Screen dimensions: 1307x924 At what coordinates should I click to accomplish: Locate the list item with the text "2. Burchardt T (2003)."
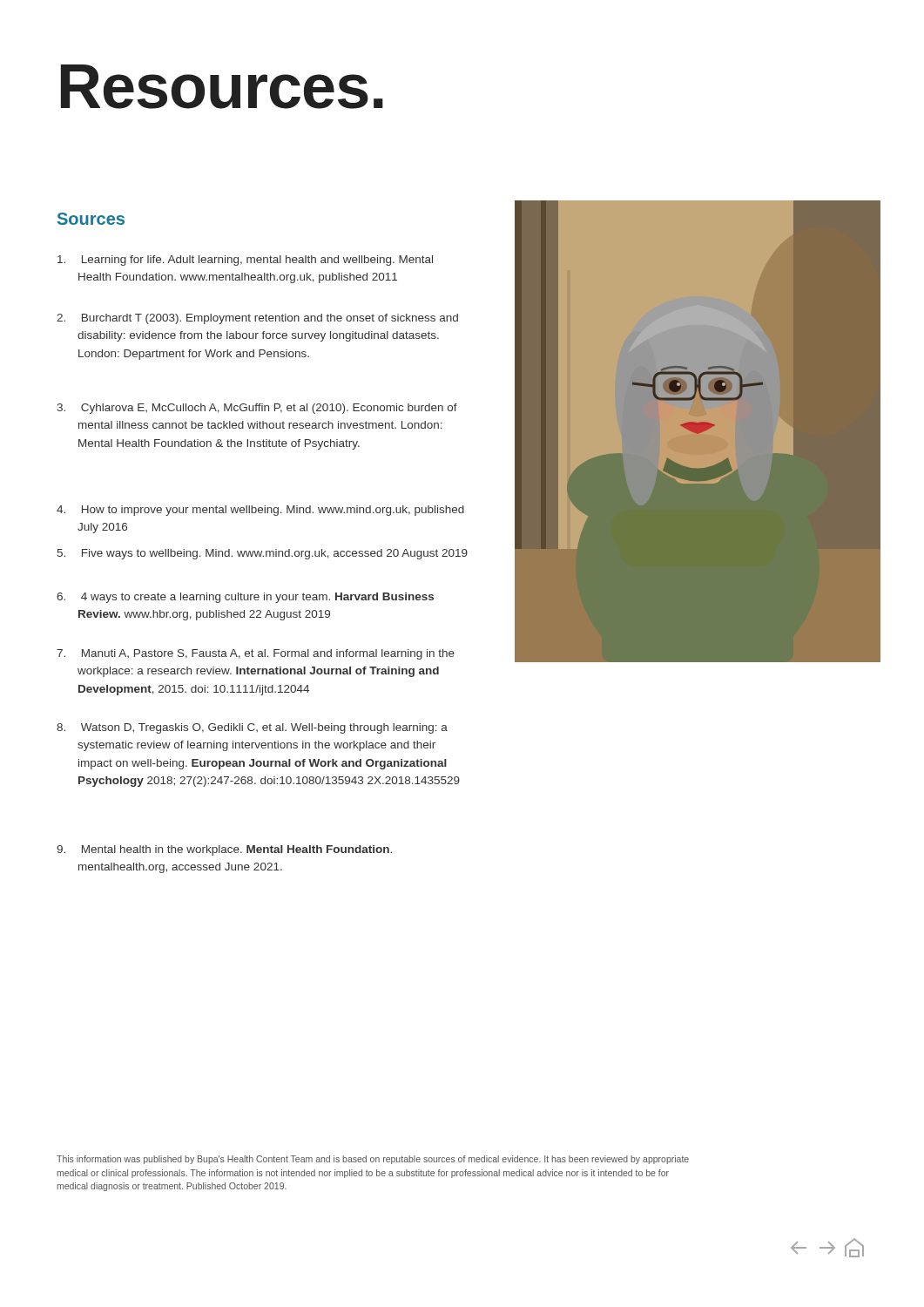(x=263, y=336)
